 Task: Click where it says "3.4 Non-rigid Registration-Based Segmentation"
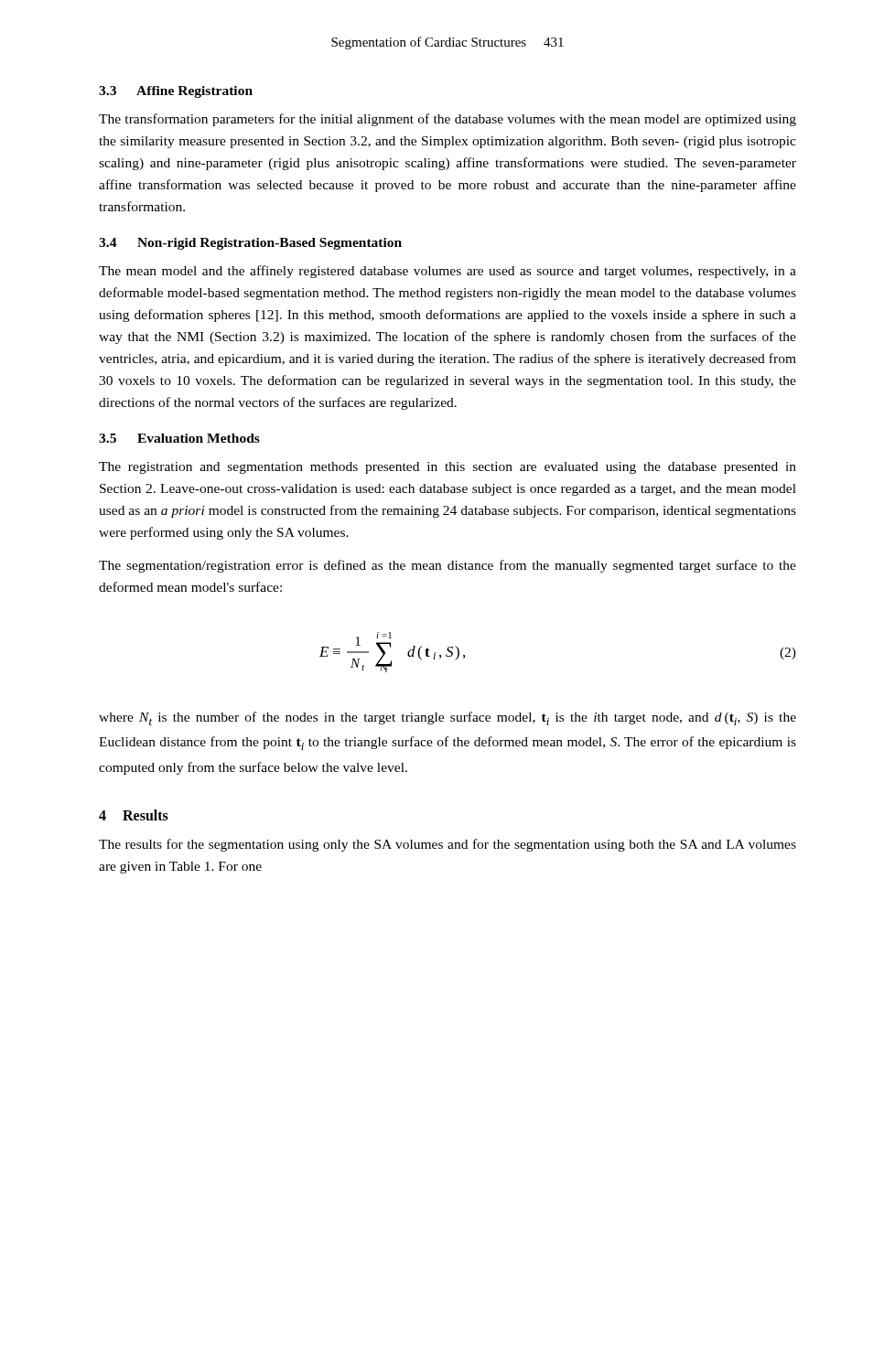pyautogui.click(x=250, y=242)
